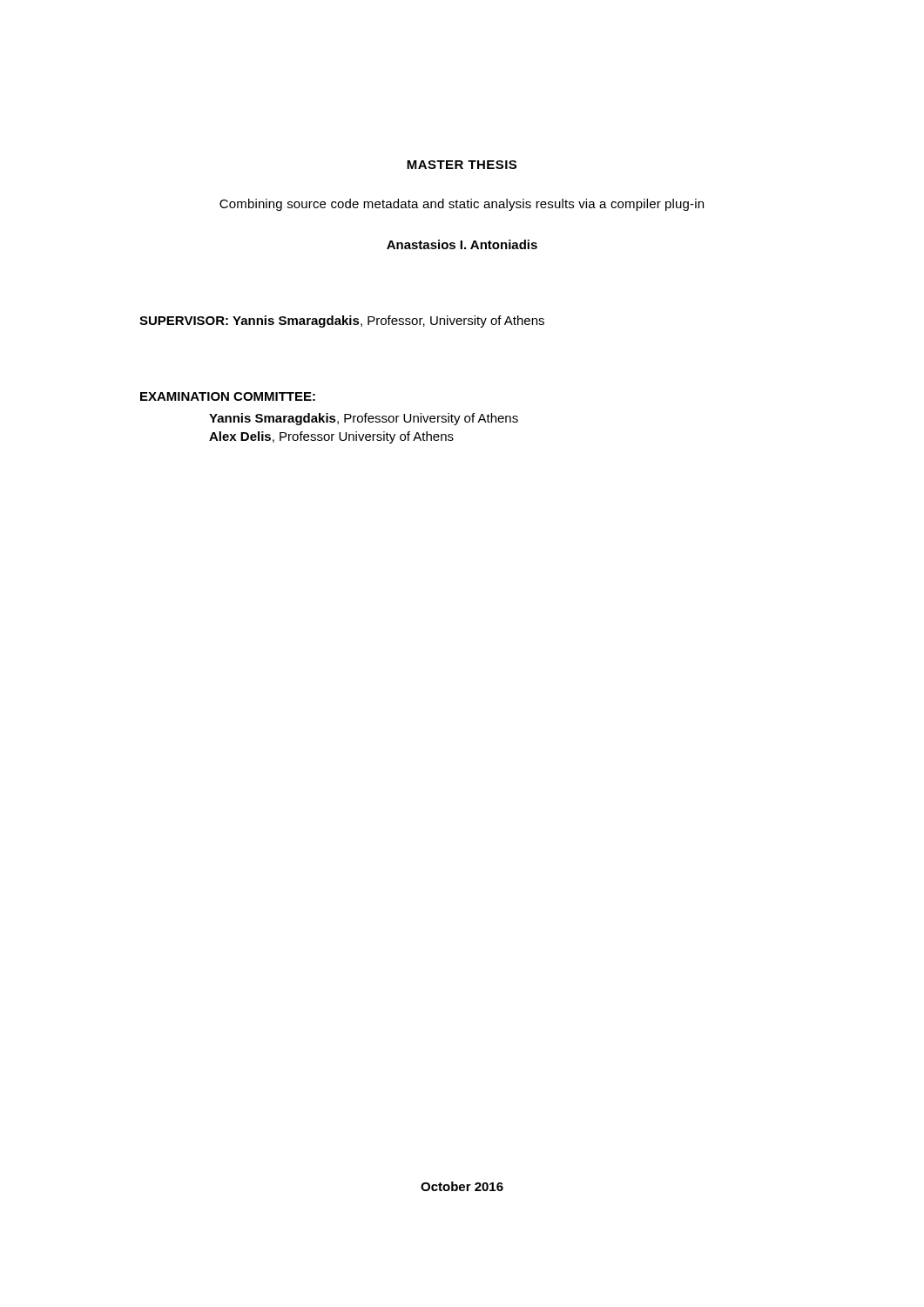Point to "Alex Delis, Professor University of Athens"
The height and width of the screenshot is (1307, 924).
pos(331,436)
